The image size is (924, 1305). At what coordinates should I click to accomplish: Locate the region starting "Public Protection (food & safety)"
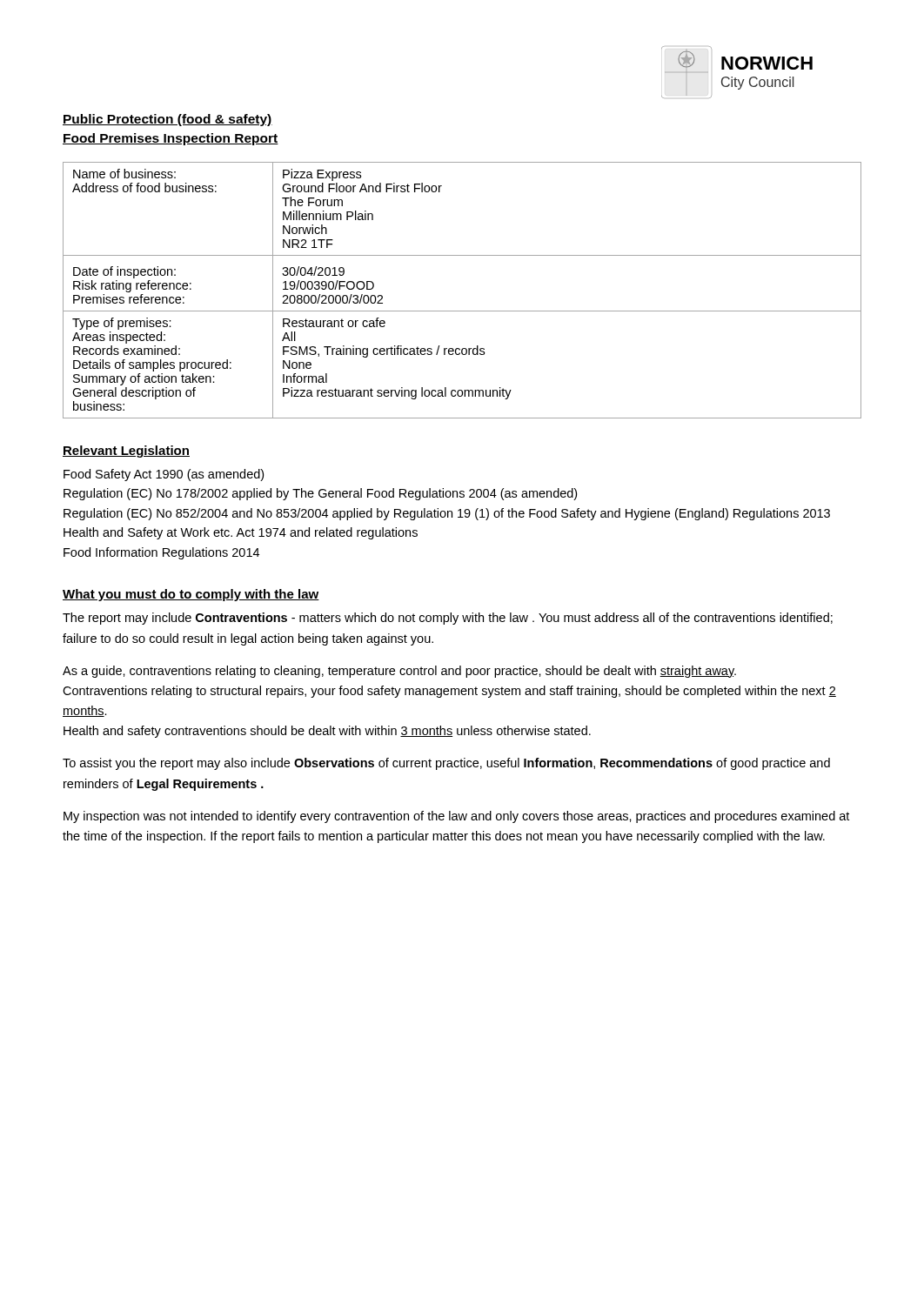click(x=167, y=119)
